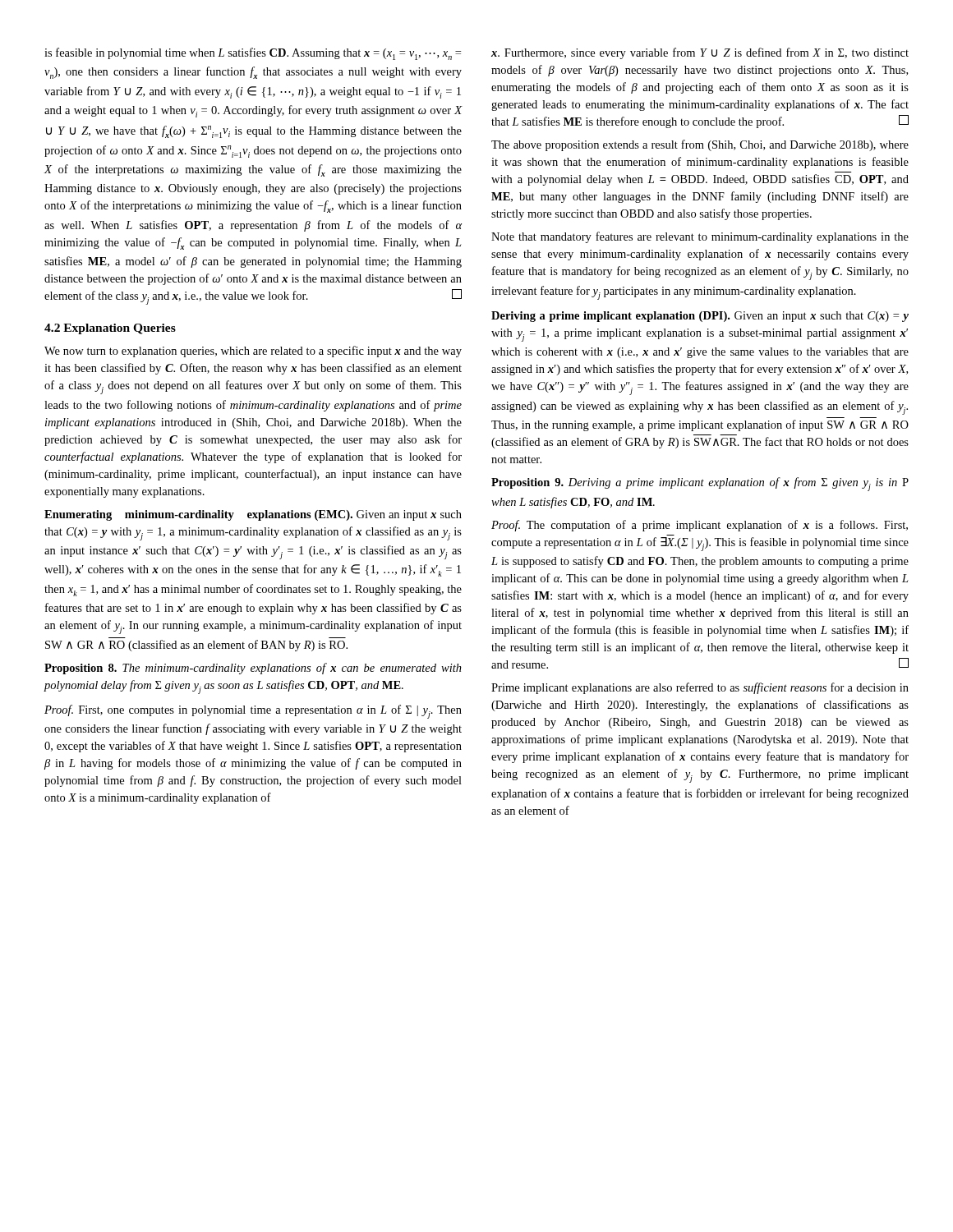The width and height of the screenshot is (953, 1232).
Task: Find the text block that reads "Prime implicant explanations are also"
Action: coord(700,749)
